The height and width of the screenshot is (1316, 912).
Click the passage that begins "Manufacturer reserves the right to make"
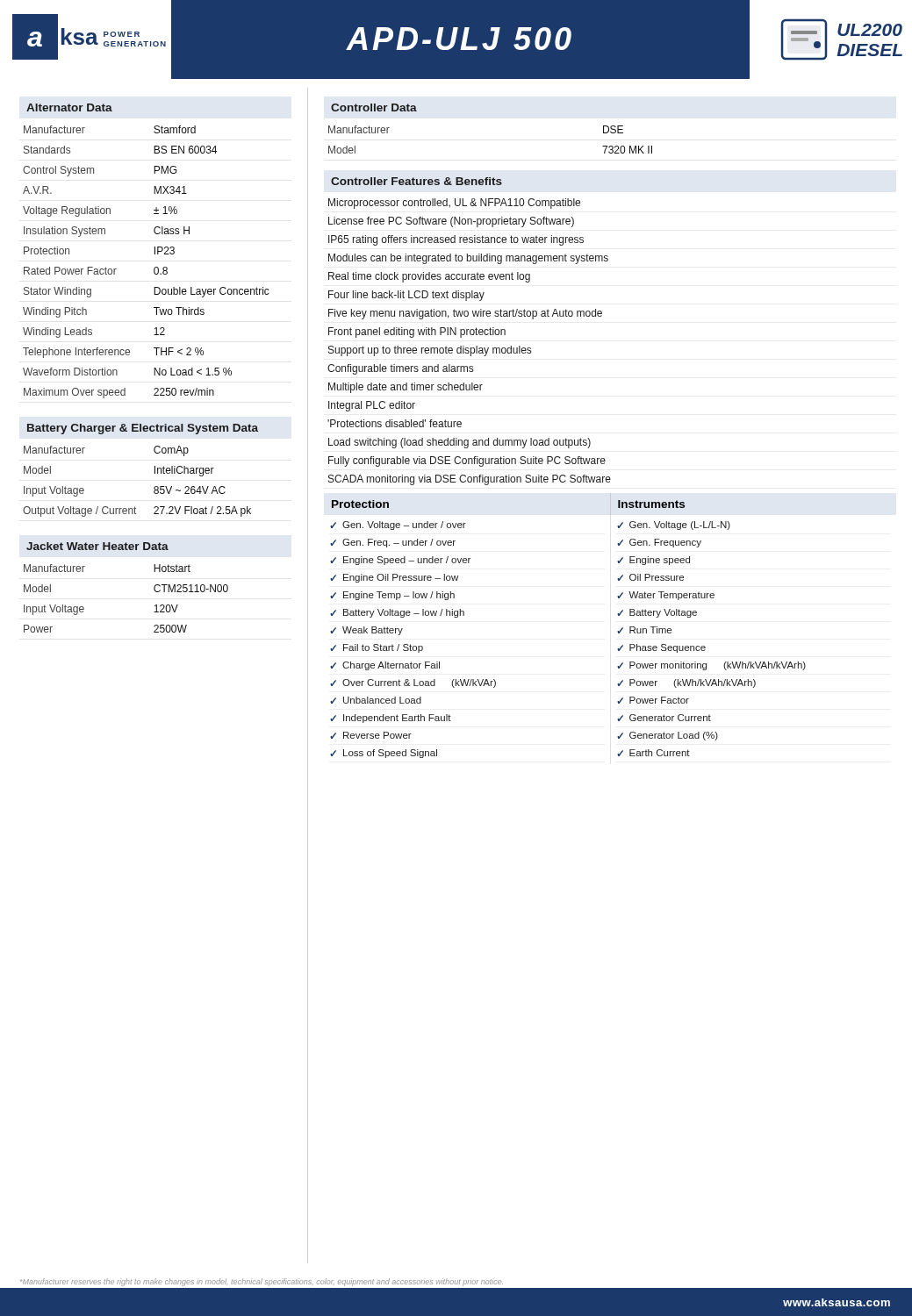262,1282
